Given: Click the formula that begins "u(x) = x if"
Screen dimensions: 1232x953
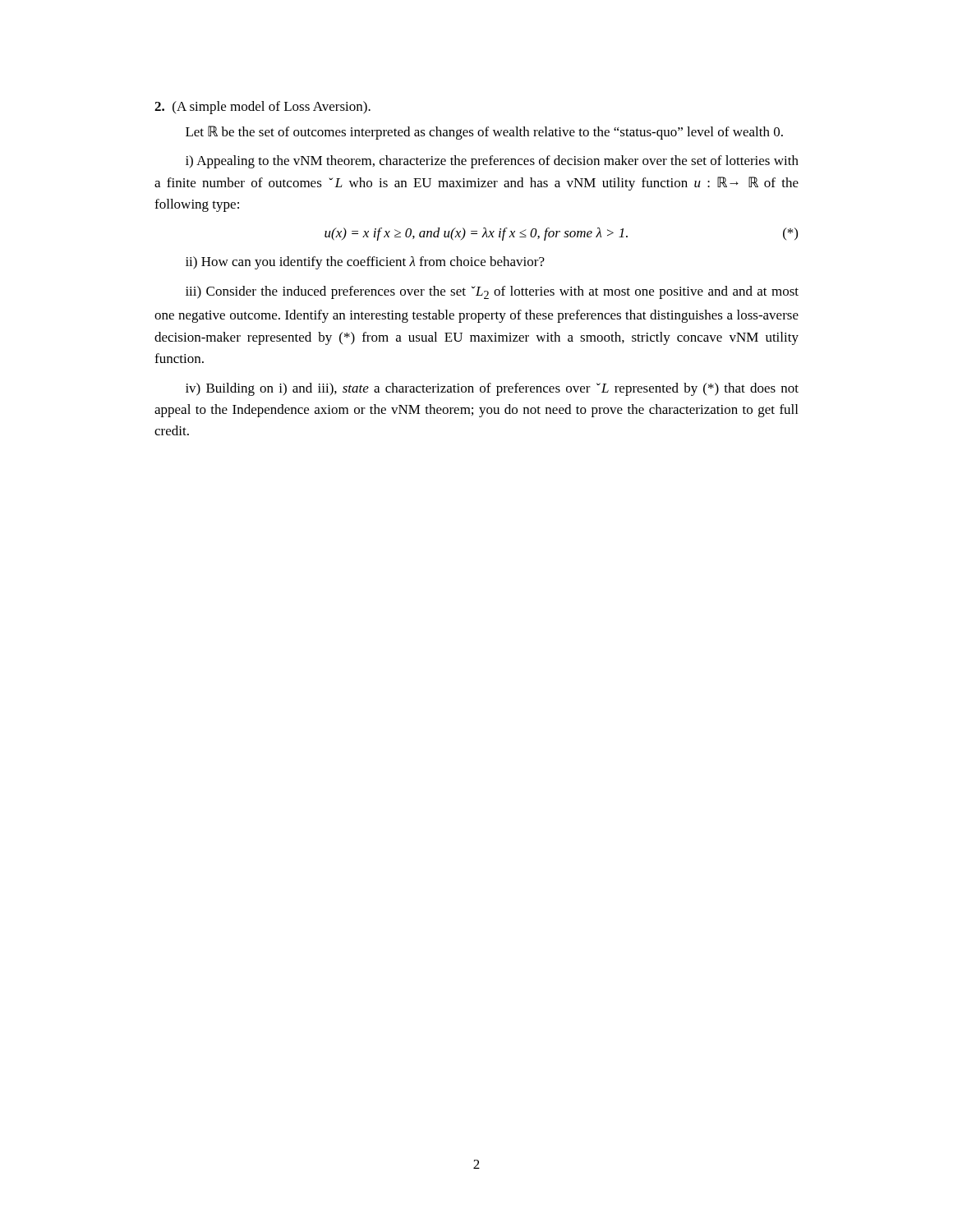Looking at the screenshot, I should pos(561,233).
